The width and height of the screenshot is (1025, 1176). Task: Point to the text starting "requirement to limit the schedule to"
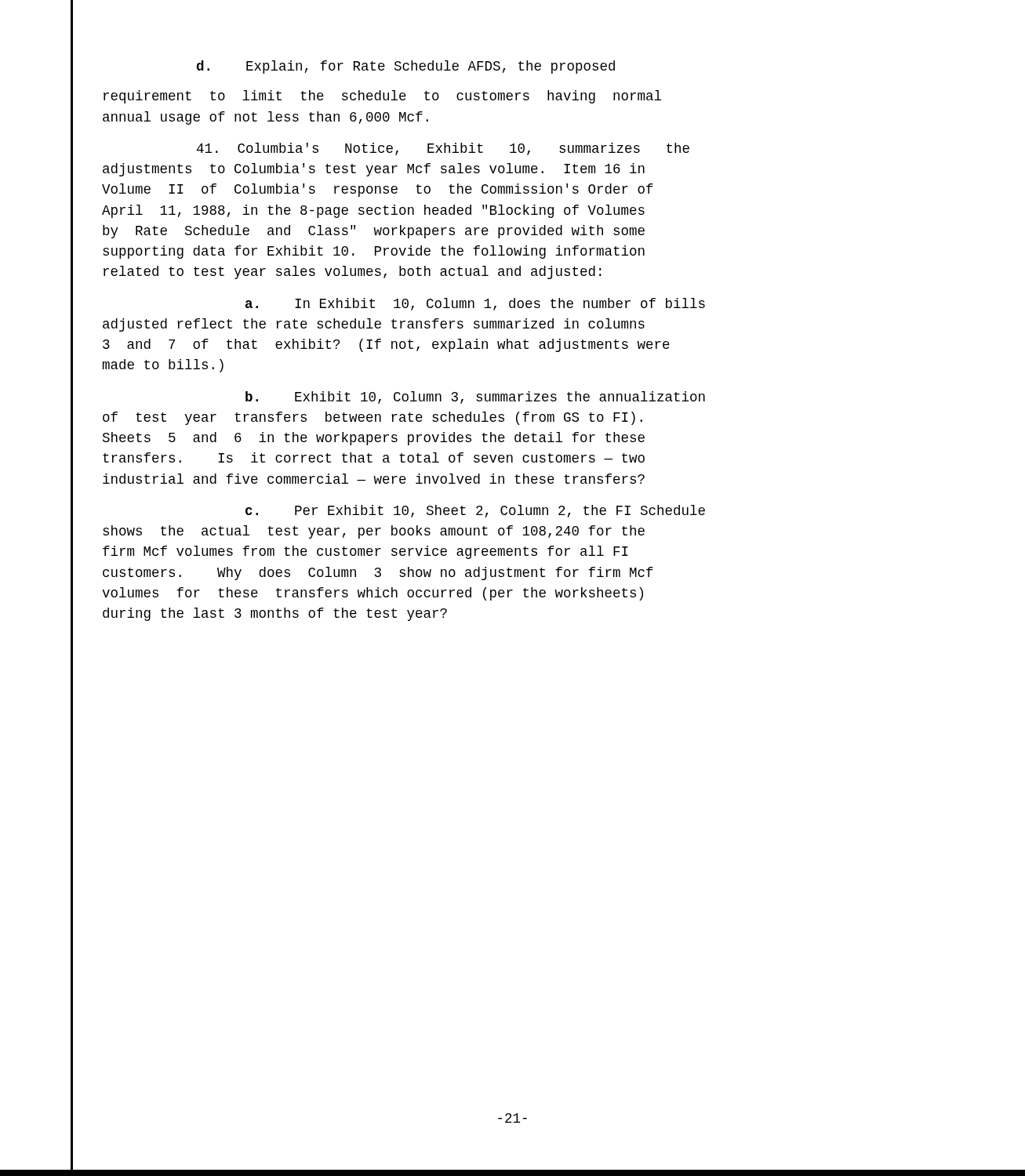pyautogui.click(x=382, y=107)
